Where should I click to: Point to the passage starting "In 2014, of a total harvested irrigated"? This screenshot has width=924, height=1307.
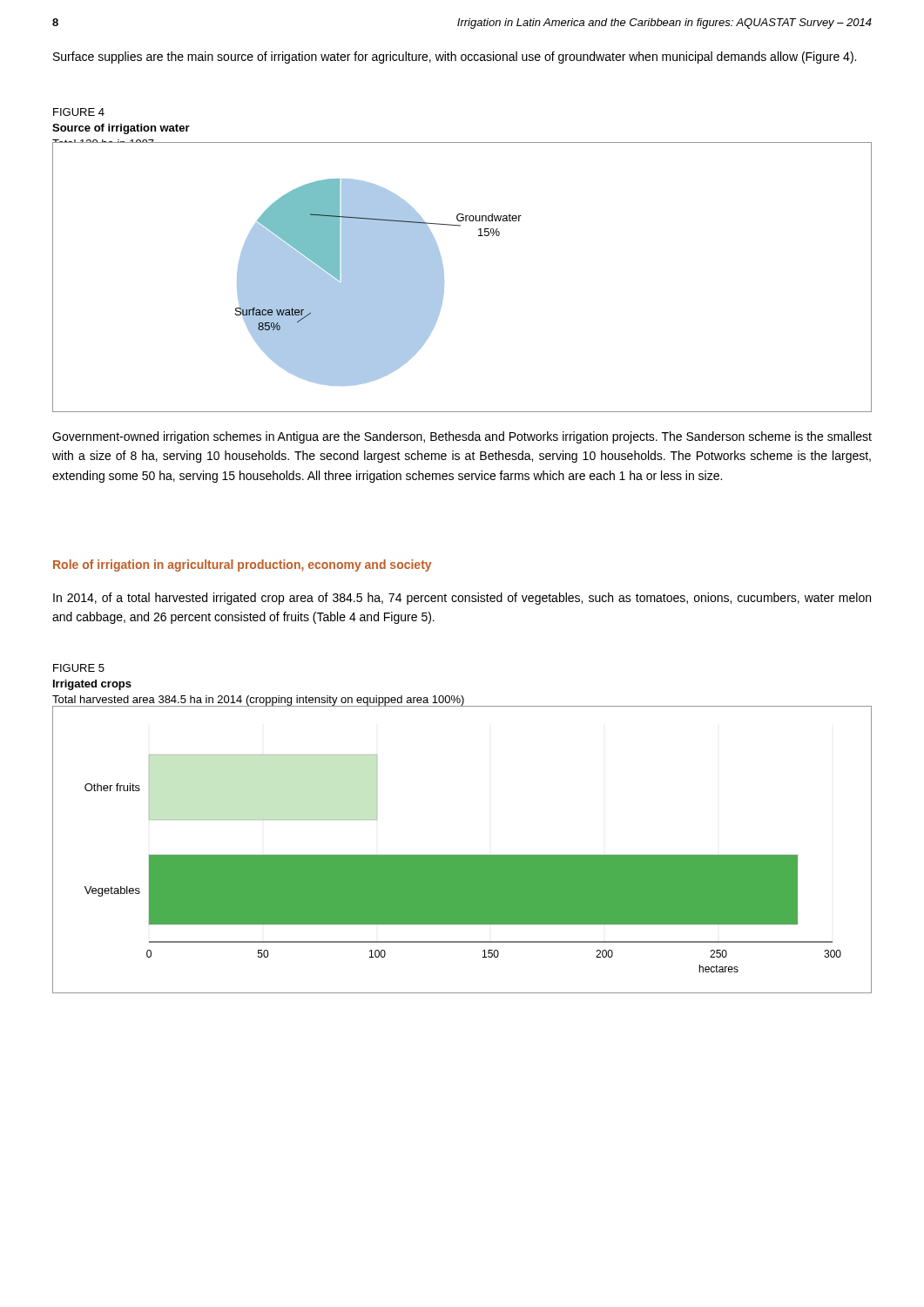click(x=462, y=607)
